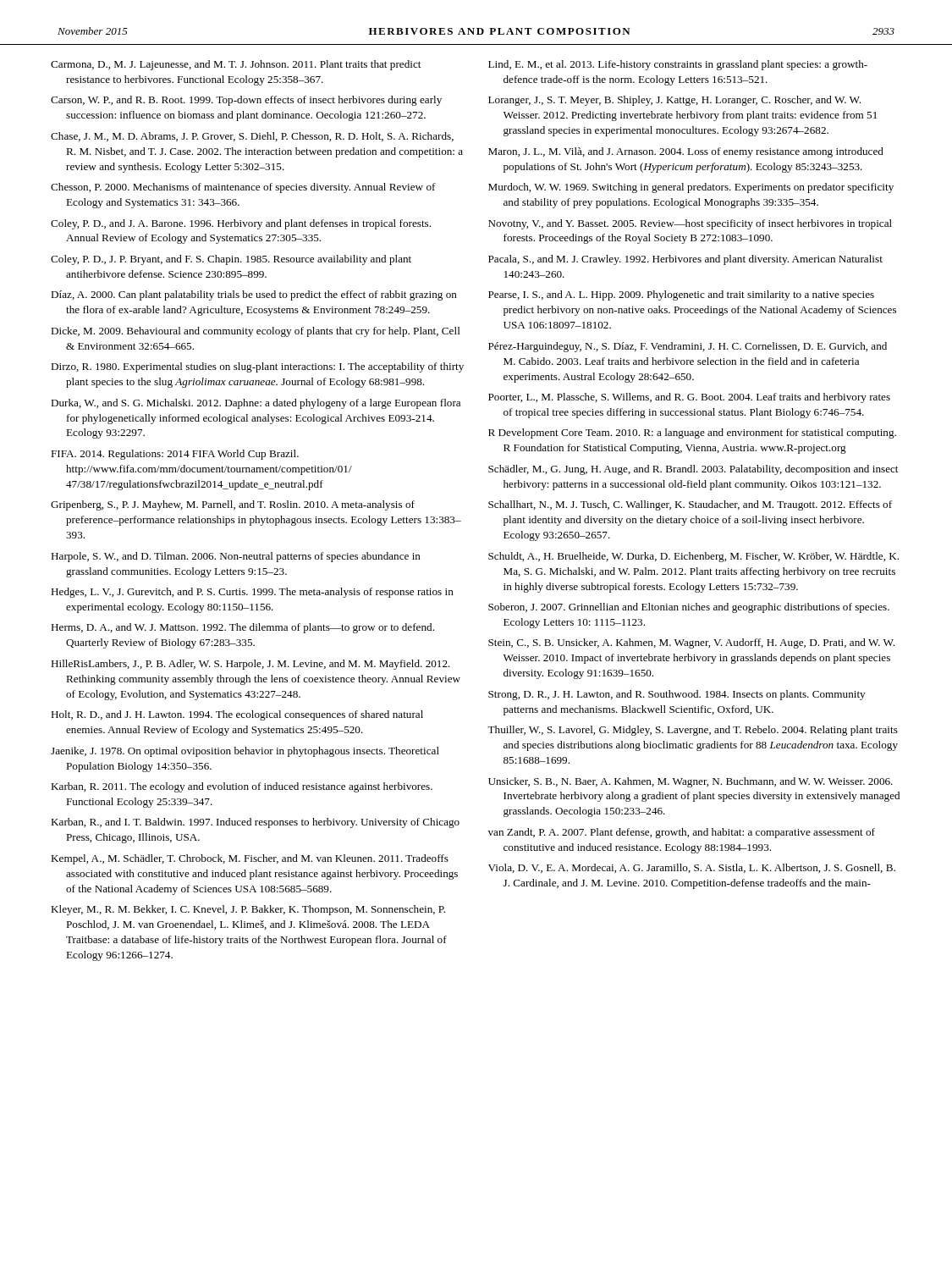952x1270 pixels.
Task: Point to the block beginning "Díaz, A. 2000."
Action: (254, 302)
